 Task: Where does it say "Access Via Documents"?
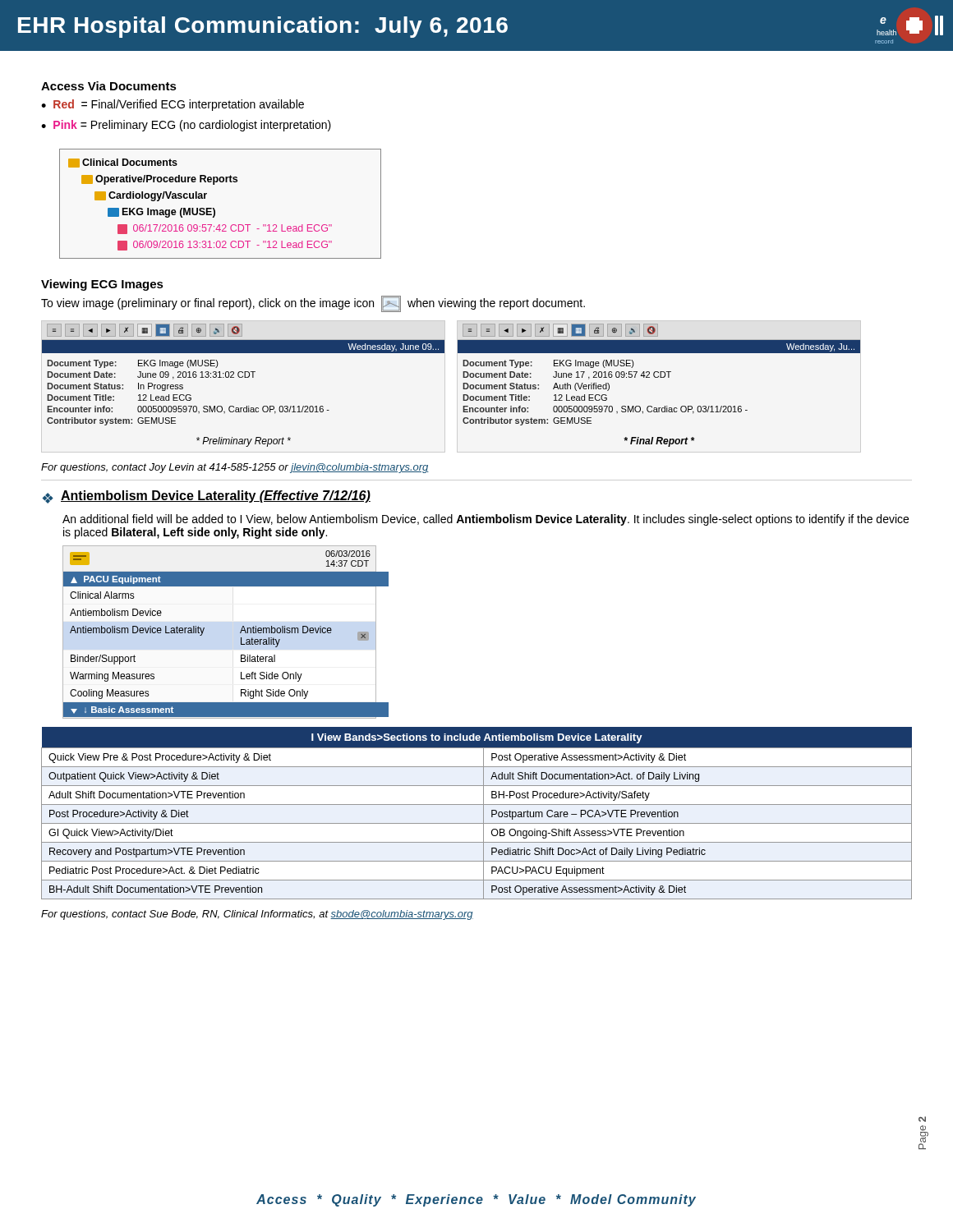[109, 86]
